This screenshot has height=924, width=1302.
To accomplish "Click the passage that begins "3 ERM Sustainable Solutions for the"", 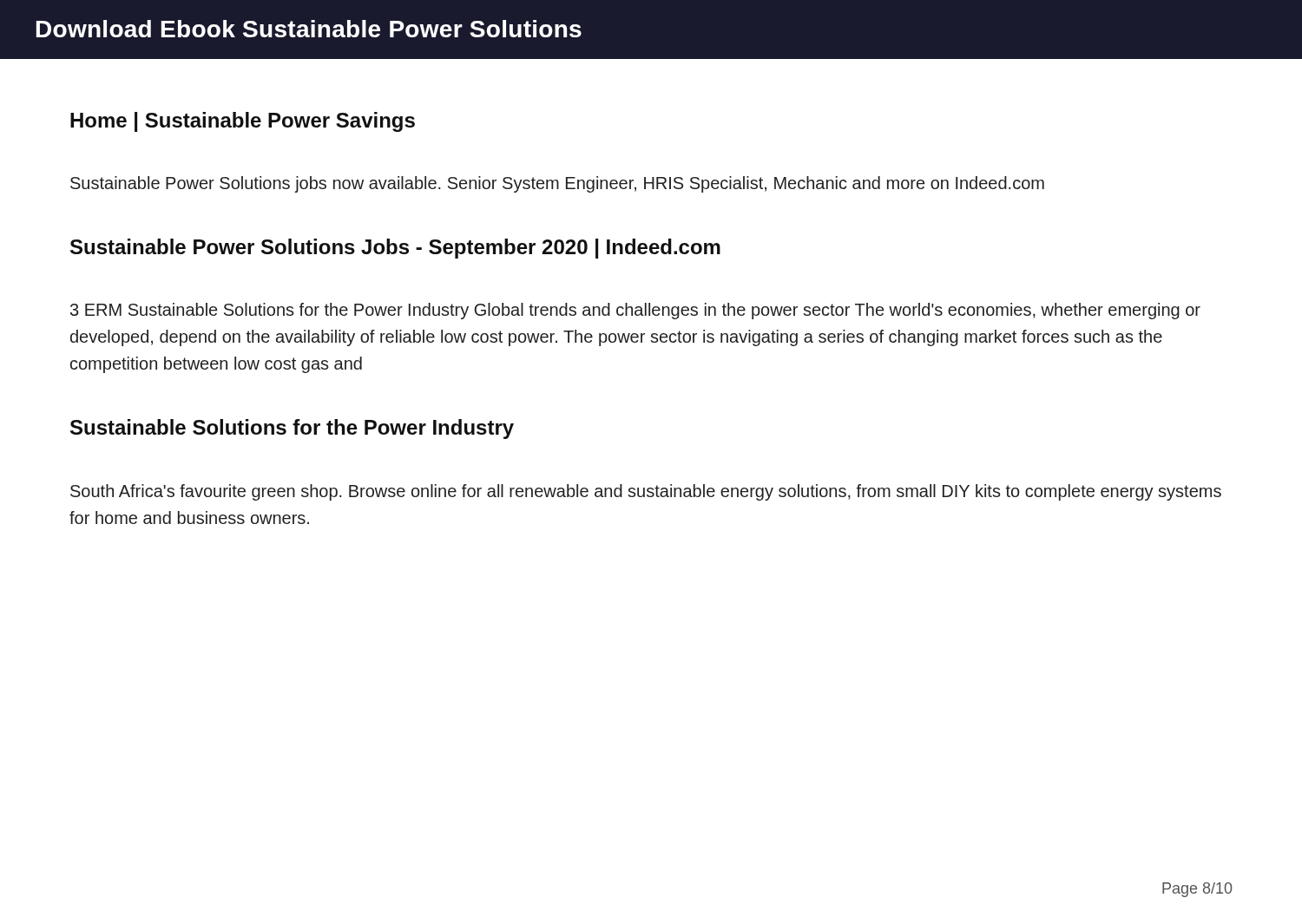I will [651, 337].
